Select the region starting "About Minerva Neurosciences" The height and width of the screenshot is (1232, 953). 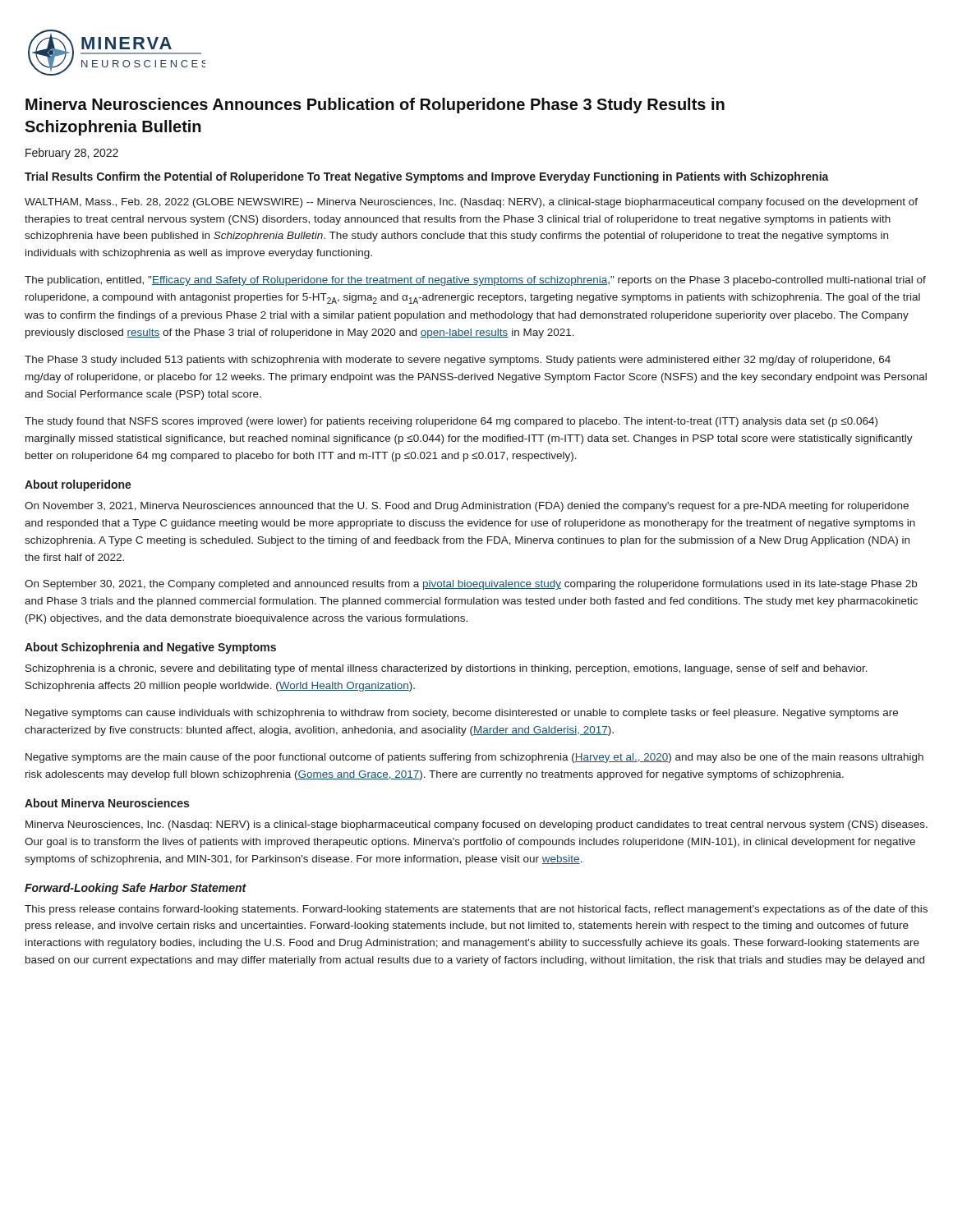click(107, 803)
